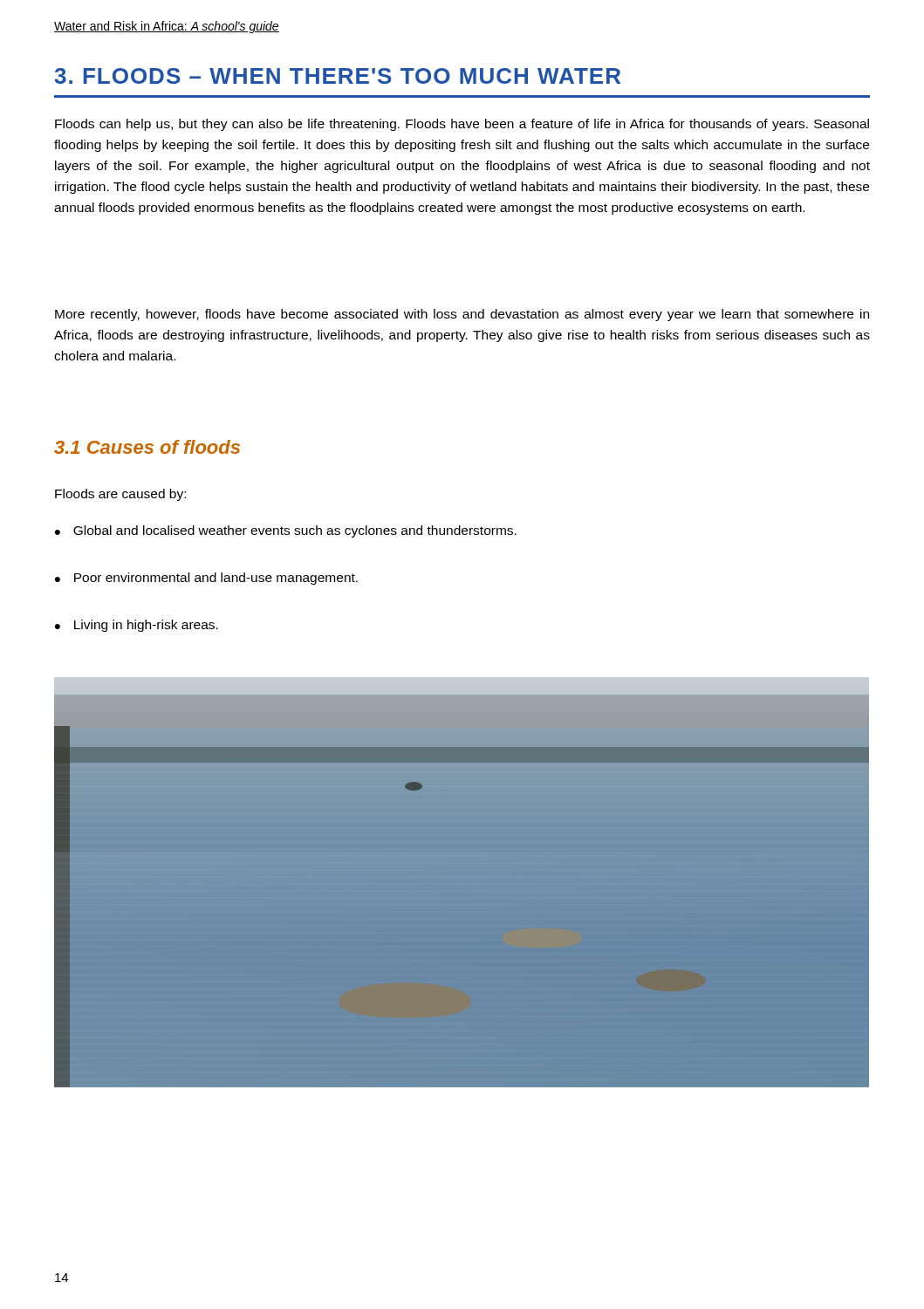Locate the list item that reads "• Living in high-risk areas."
Image resolution: width=924 pixels, height=1309 pixels.
point(136,627)
